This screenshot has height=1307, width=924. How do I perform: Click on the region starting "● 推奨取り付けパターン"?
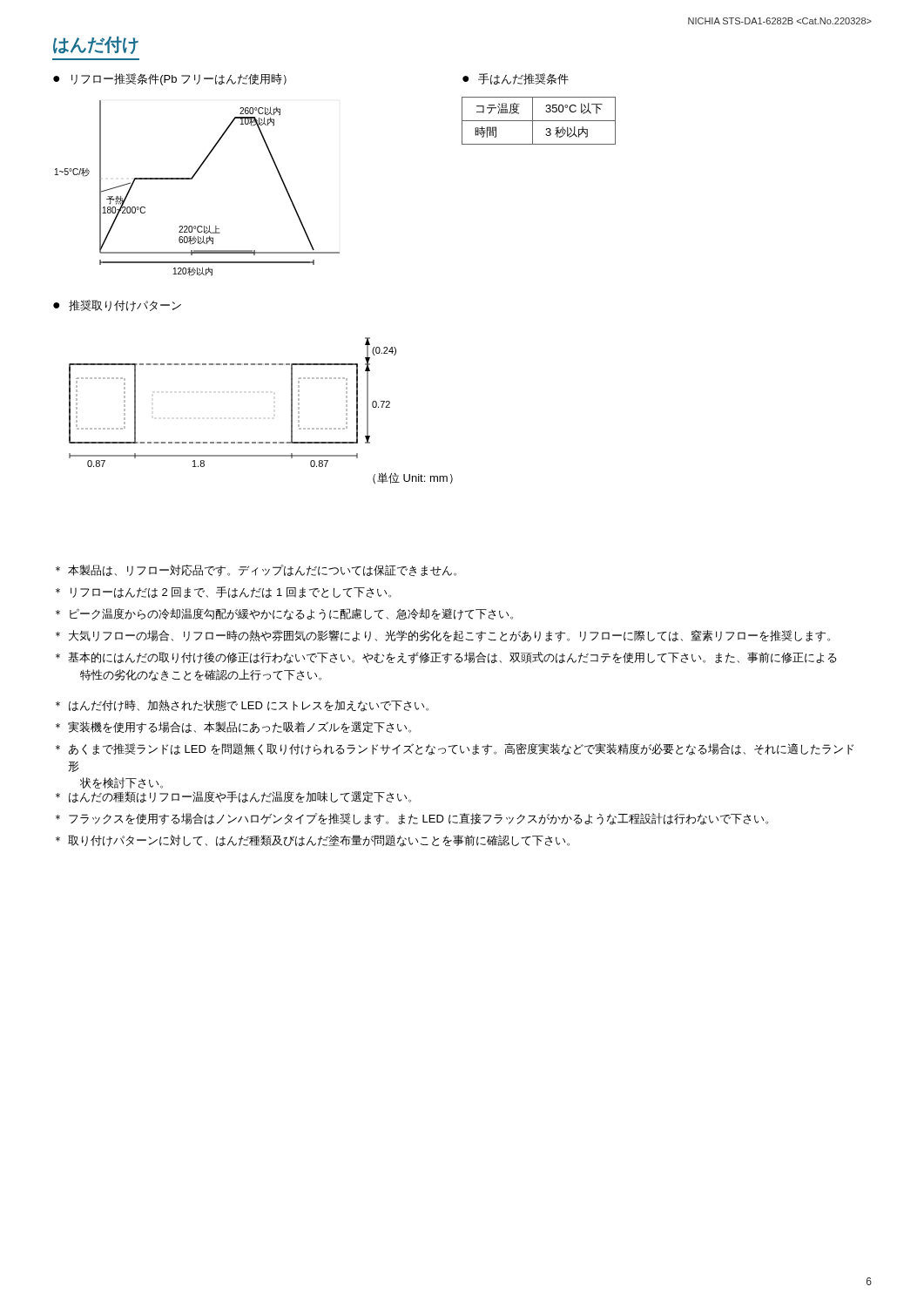click(117, 305)
